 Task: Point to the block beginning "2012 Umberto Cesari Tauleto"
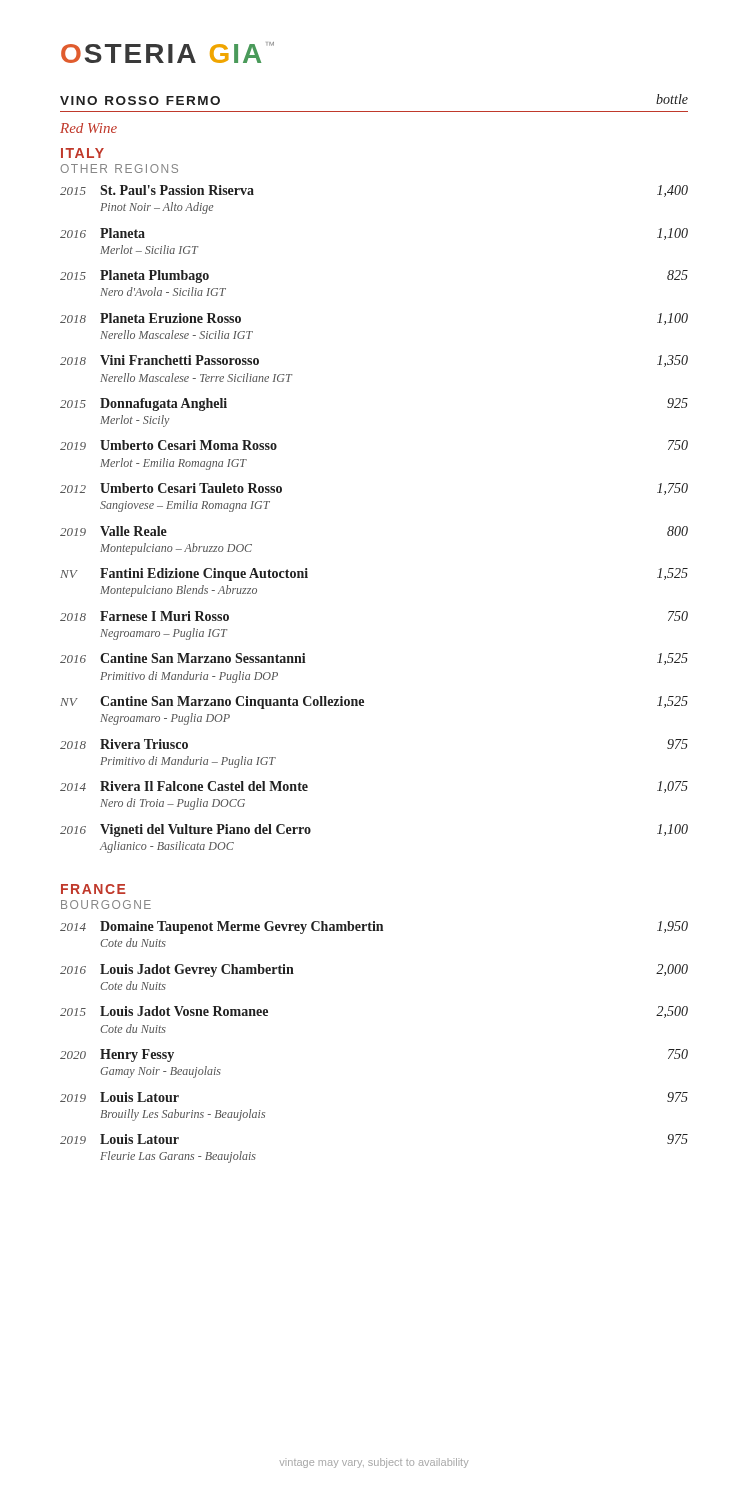68,488
